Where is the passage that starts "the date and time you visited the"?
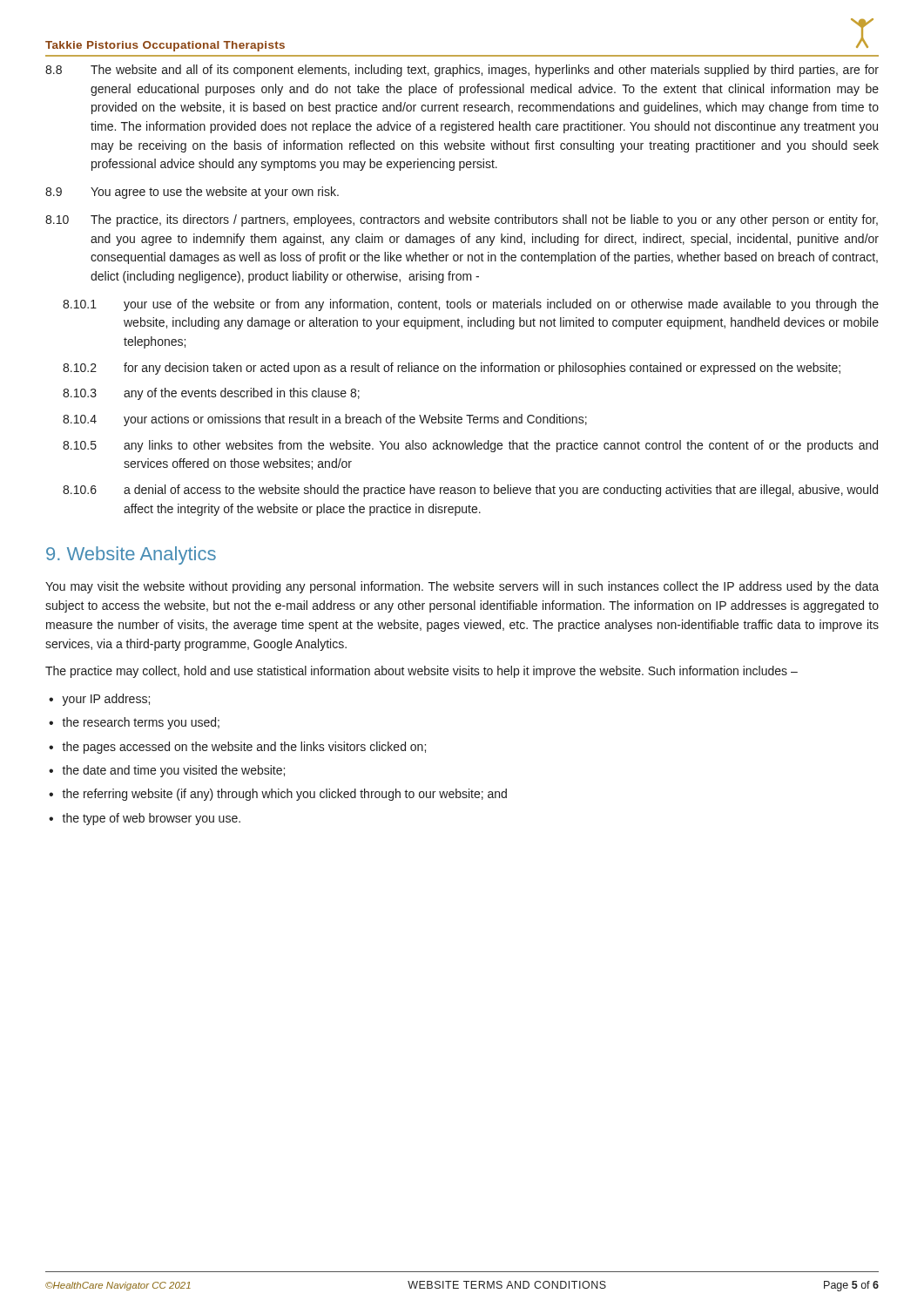The width and height of the screenshot is (924, 1307). coord(174,770)
